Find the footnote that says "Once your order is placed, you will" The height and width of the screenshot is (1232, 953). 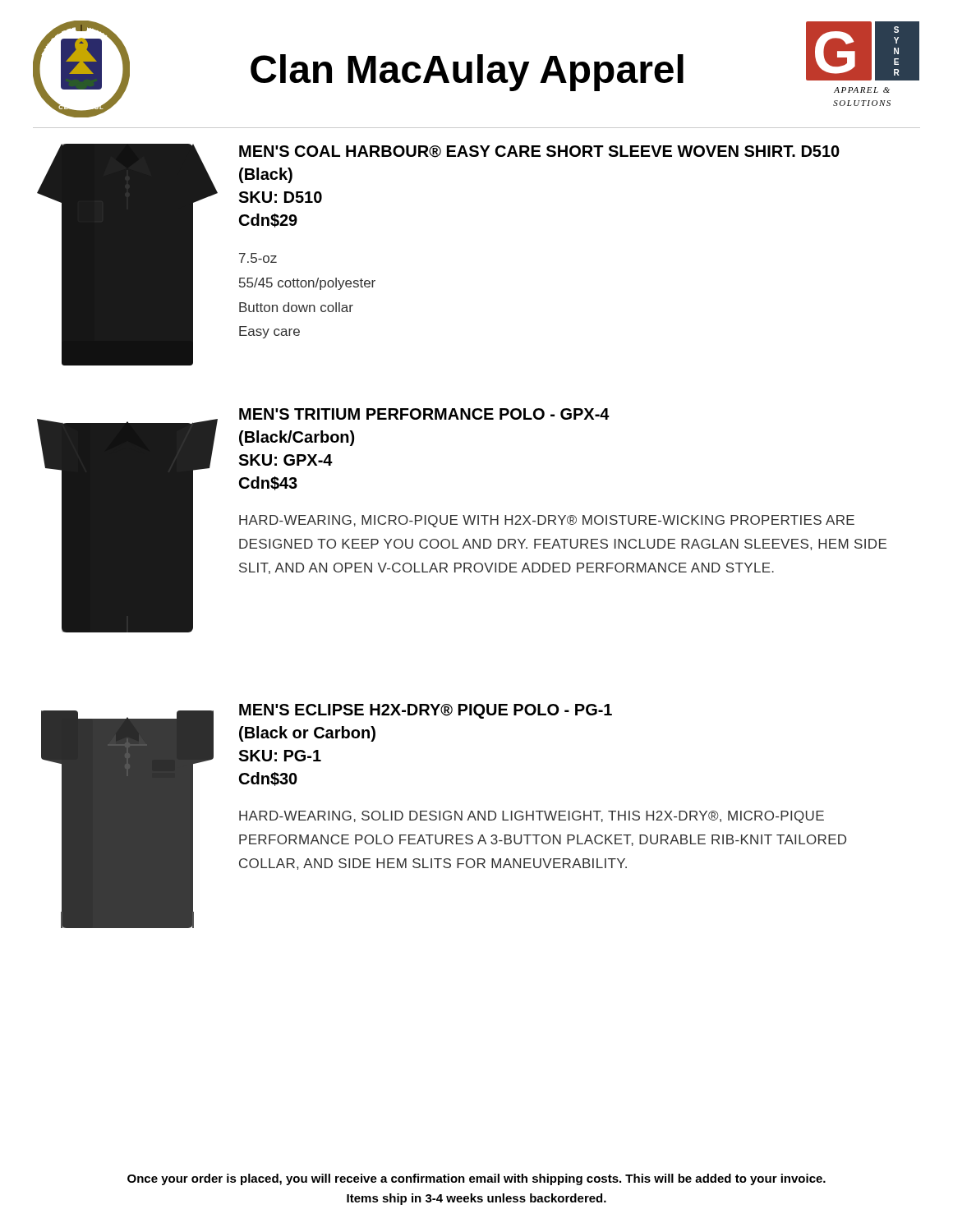click(x=476, y=1188)
